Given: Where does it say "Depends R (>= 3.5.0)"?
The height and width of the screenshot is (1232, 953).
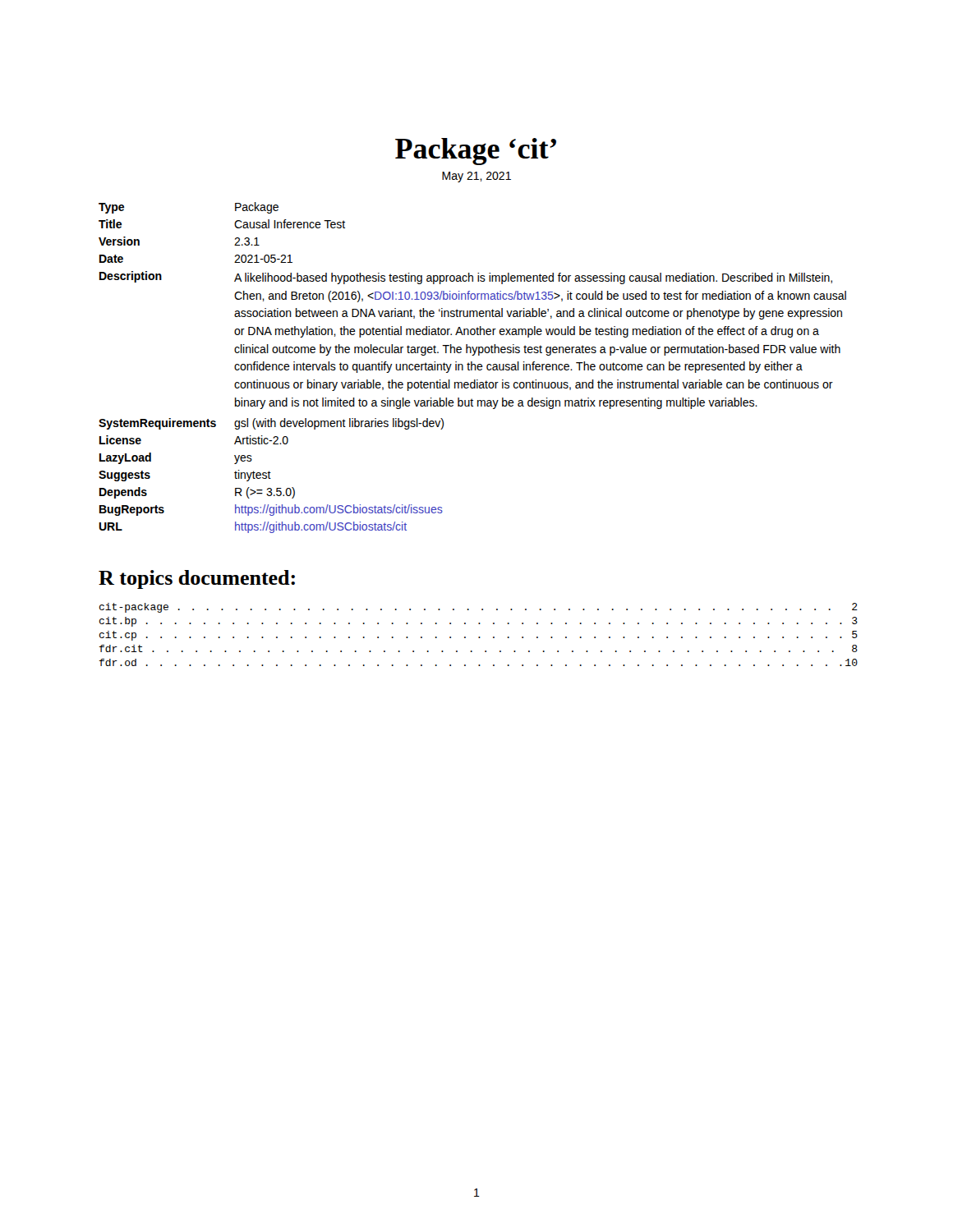Looking at the screenshot, I should pyautogui.click(x=120, y=492).
